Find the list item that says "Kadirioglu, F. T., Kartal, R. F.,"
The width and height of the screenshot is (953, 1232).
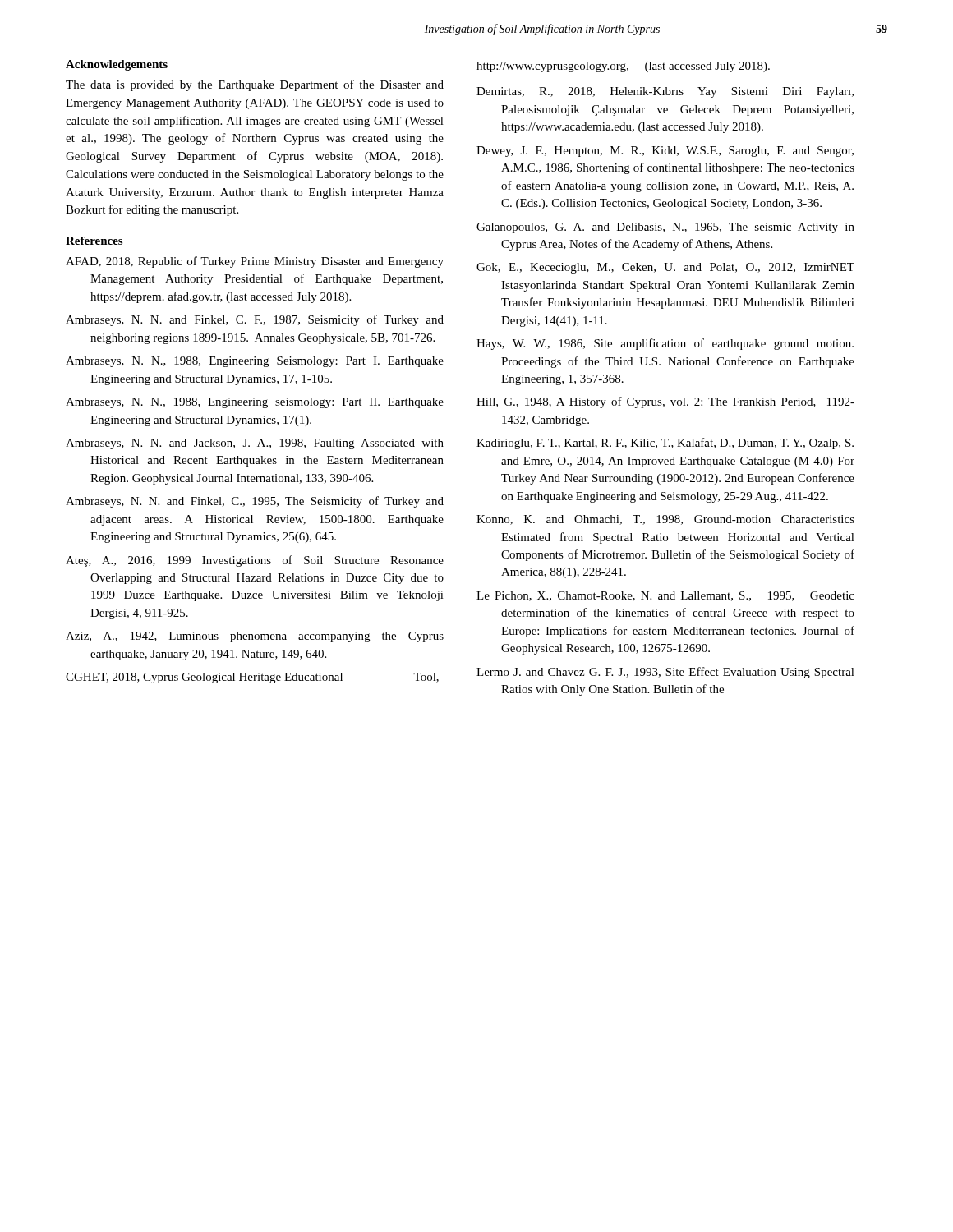pos(665,469)
